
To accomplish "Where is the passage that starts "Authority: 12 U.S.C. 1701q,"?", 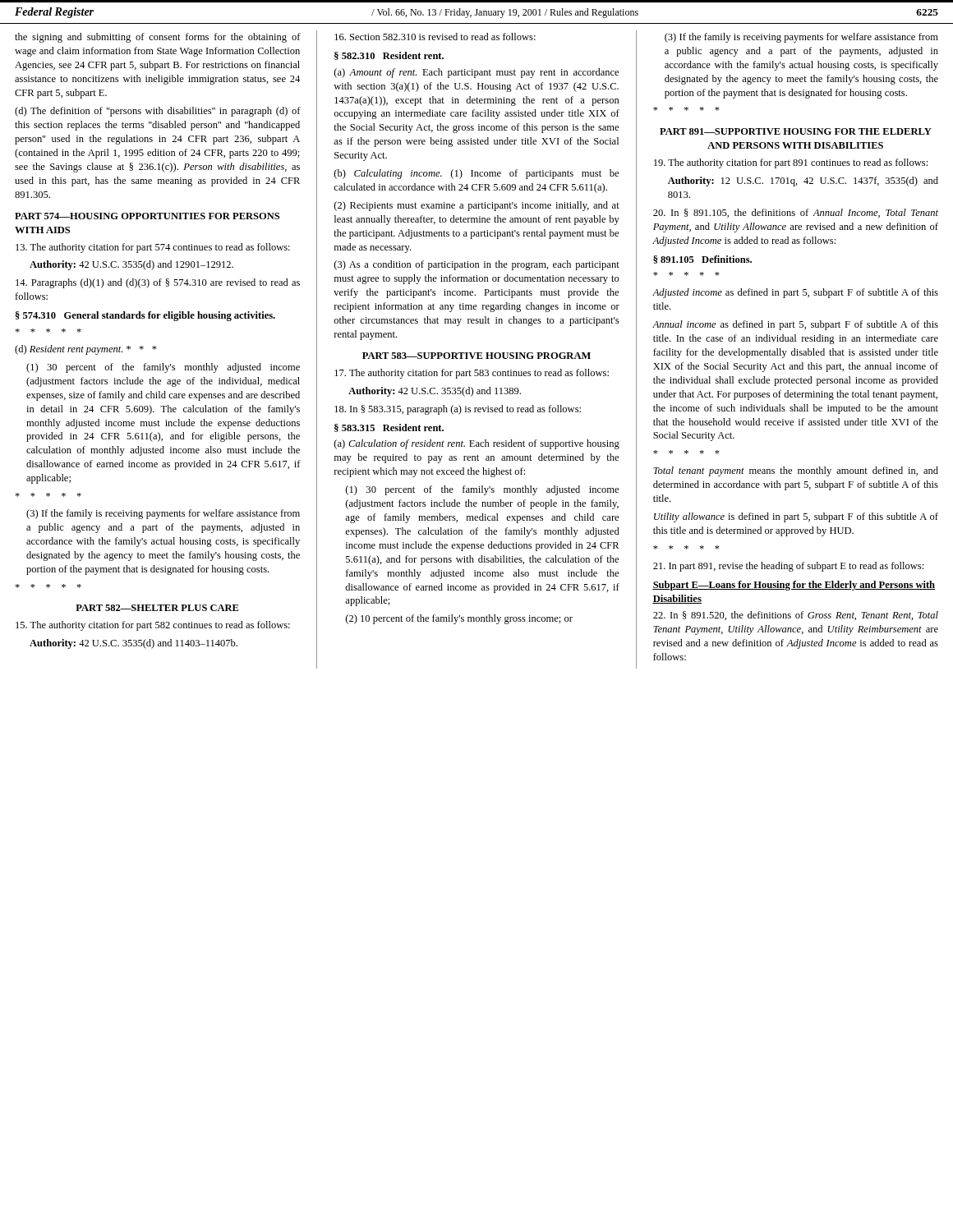I will pos(803,188).
